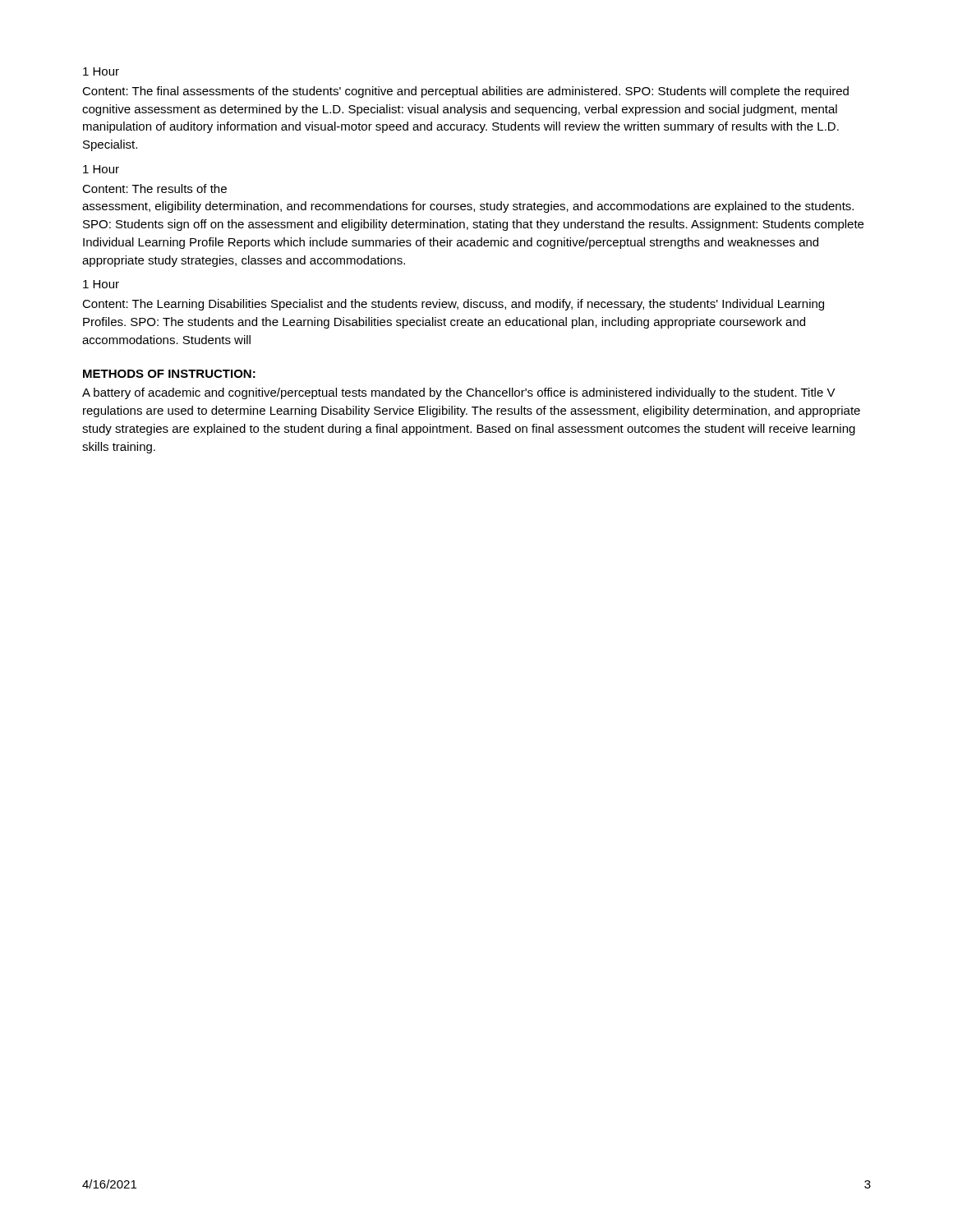Find the block starting "A battery of academic and cognitive/perceptual tests"
Viewport: 953px width, 1232px height.
pyautogui.click(x=471, y=419)
